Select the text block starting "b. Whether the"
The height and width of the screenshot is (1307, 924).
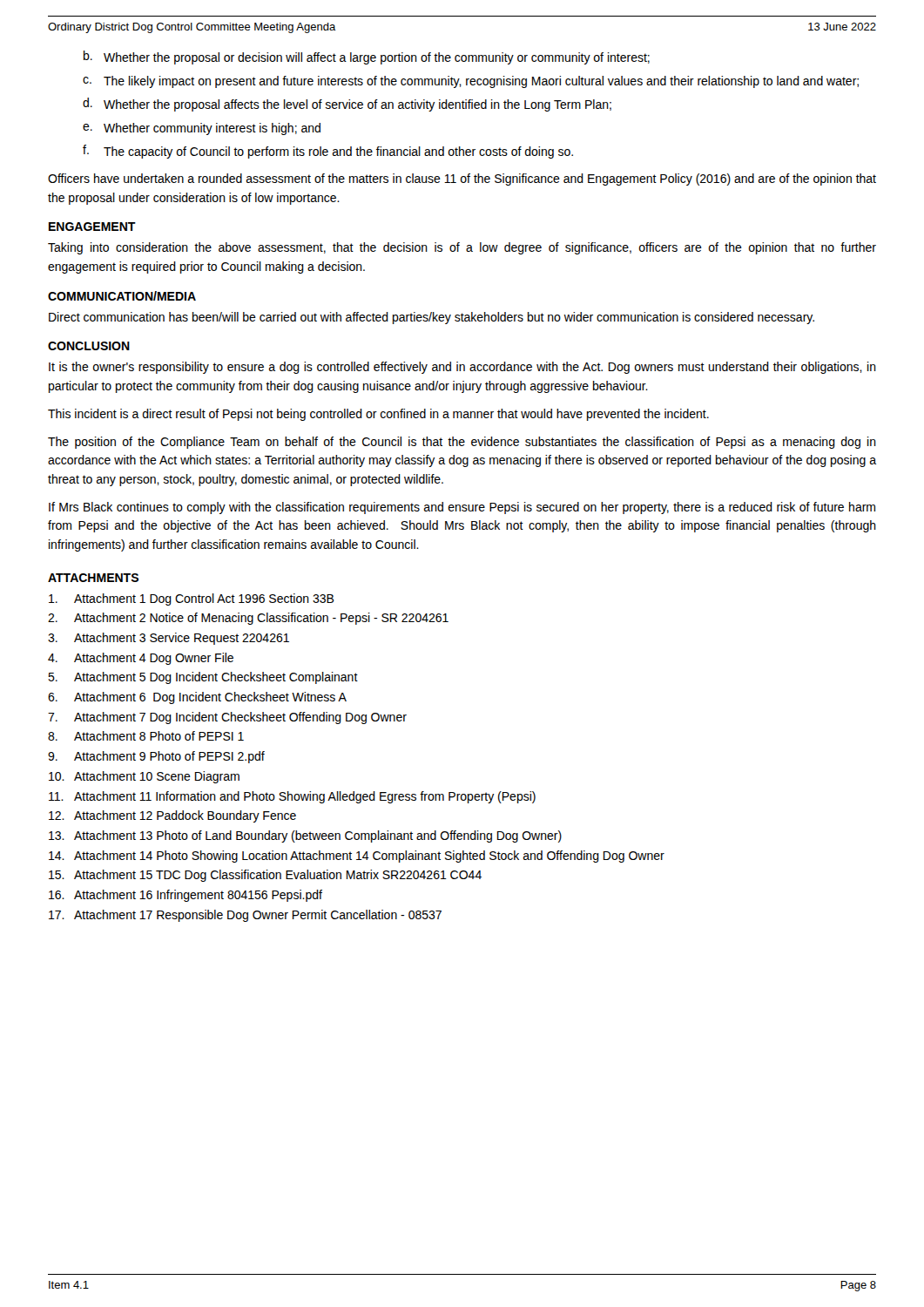(367, 58)
